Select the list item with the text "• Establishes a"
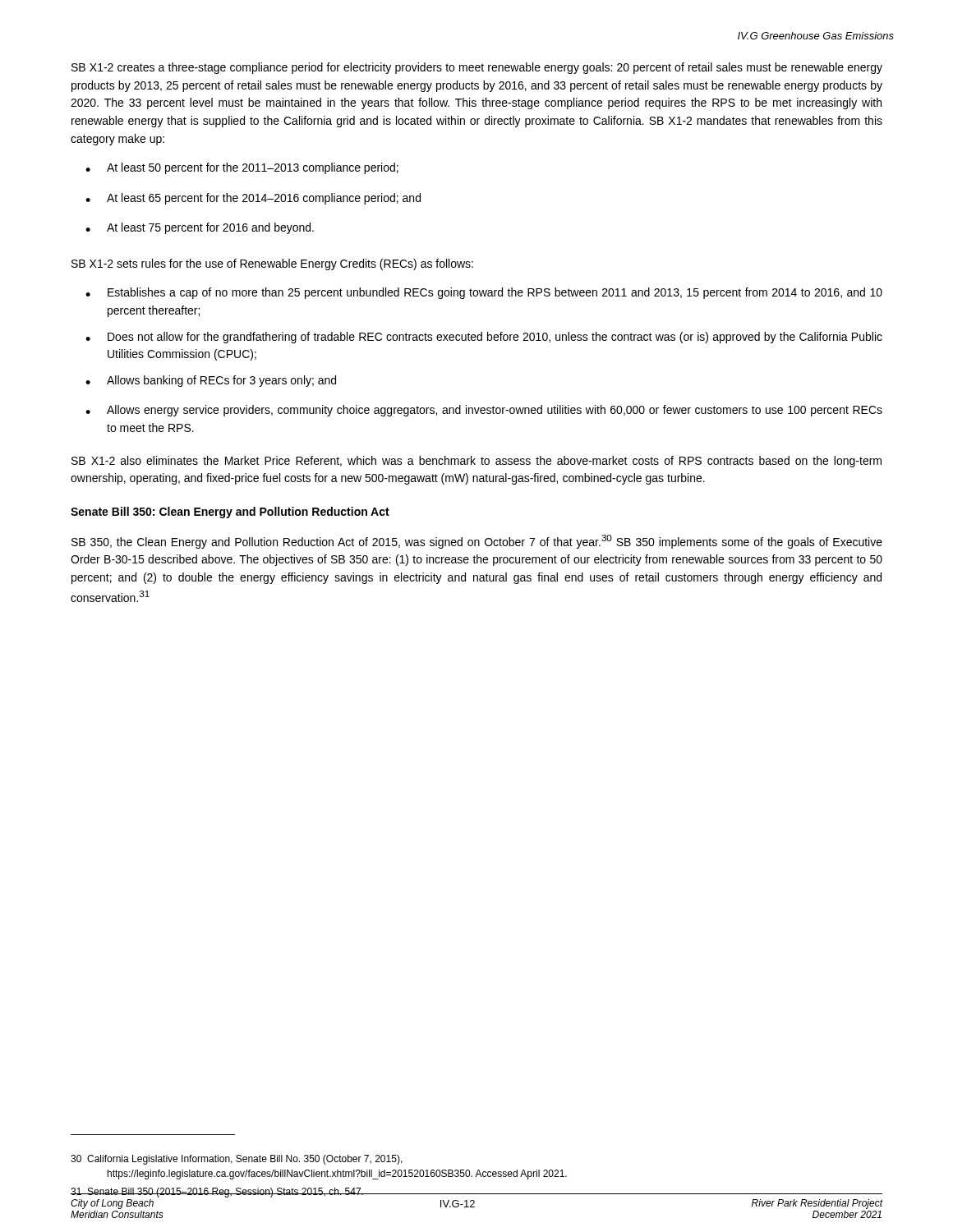The image size is (953, 1232). [x=484, y=302]
